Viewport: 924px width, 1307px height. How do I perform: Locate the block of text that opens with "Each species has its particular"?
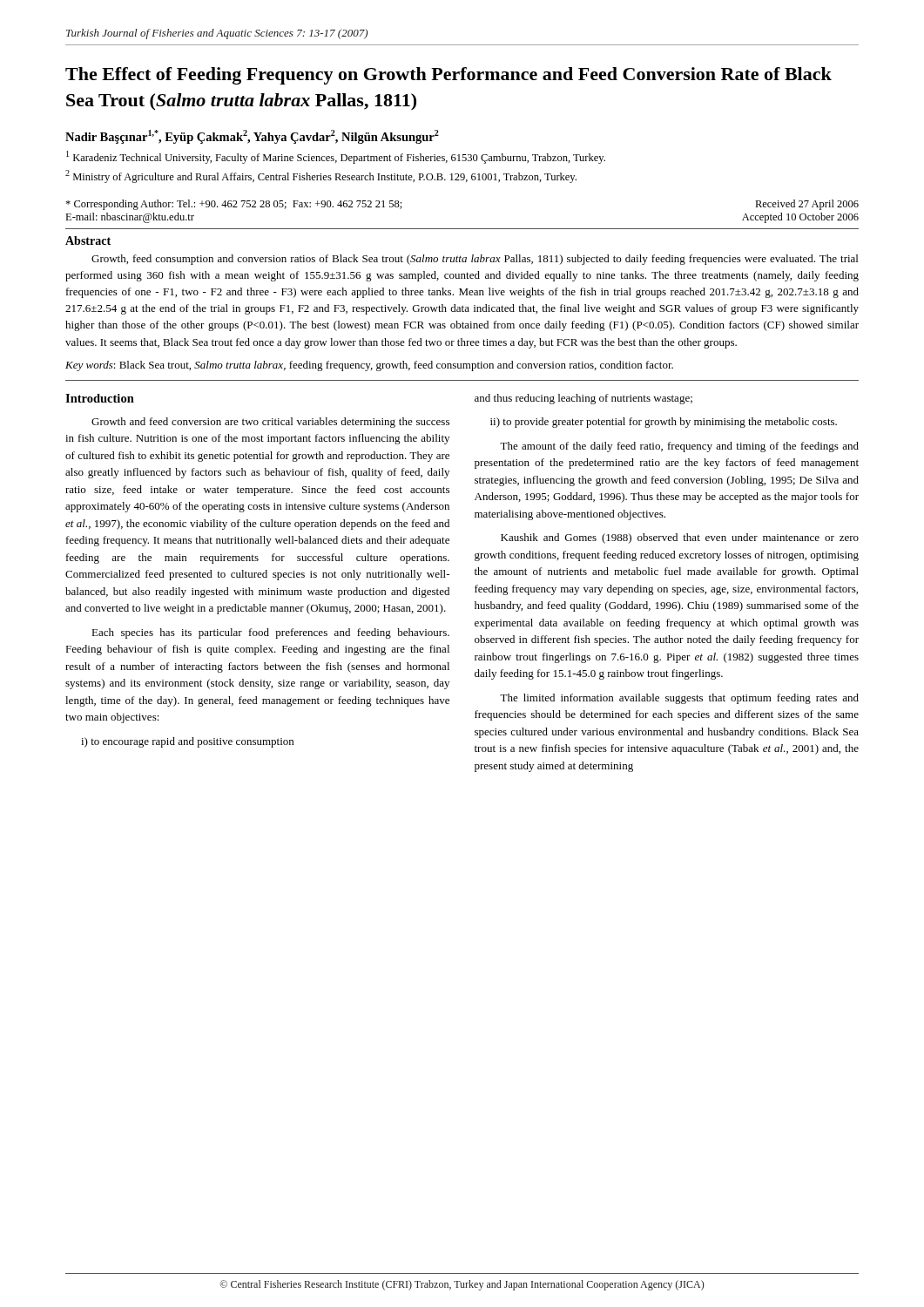click(x=258, y=674)
